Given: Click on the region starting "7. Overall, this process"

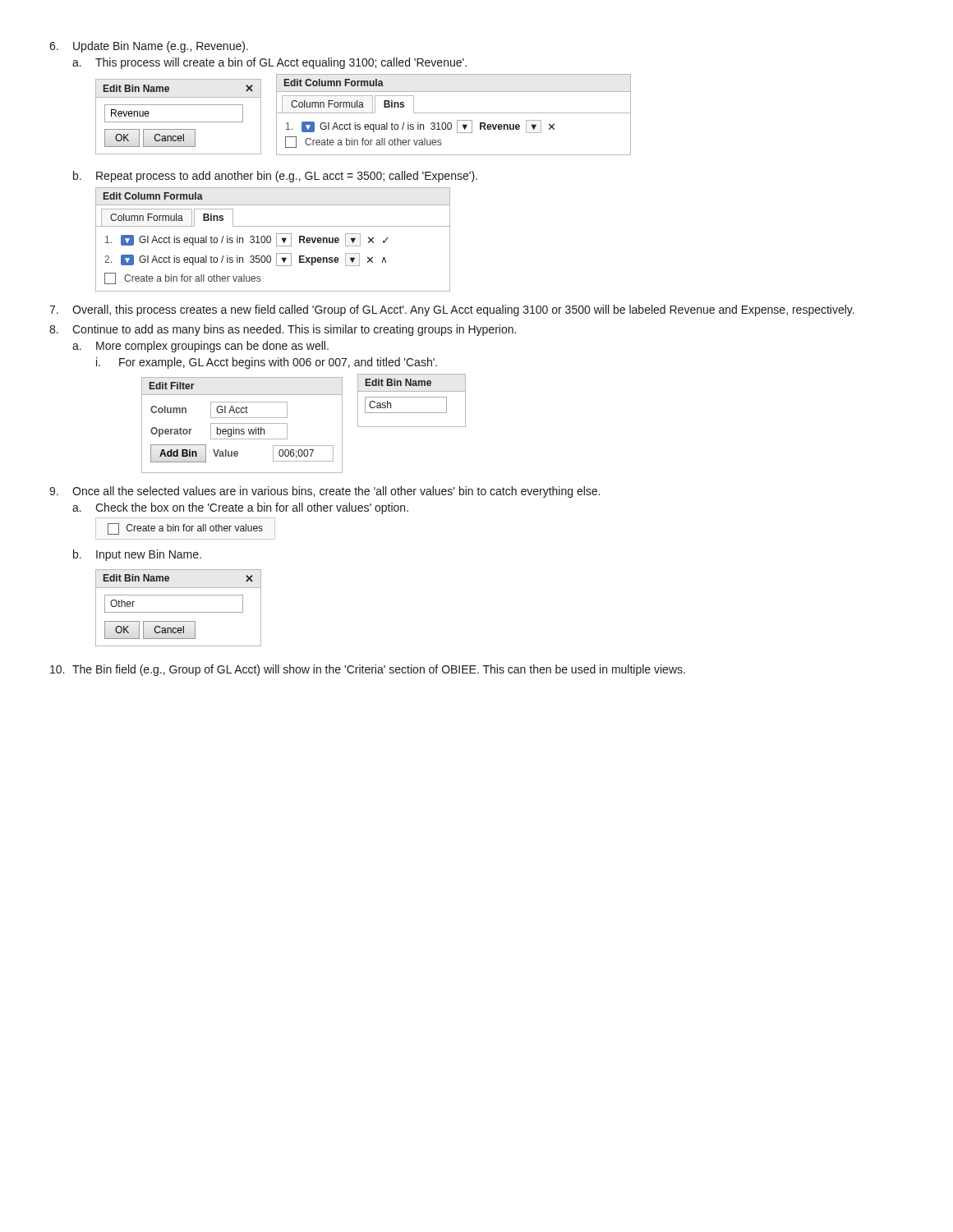Looking at the screenshot, I should (x=452, y=310).
